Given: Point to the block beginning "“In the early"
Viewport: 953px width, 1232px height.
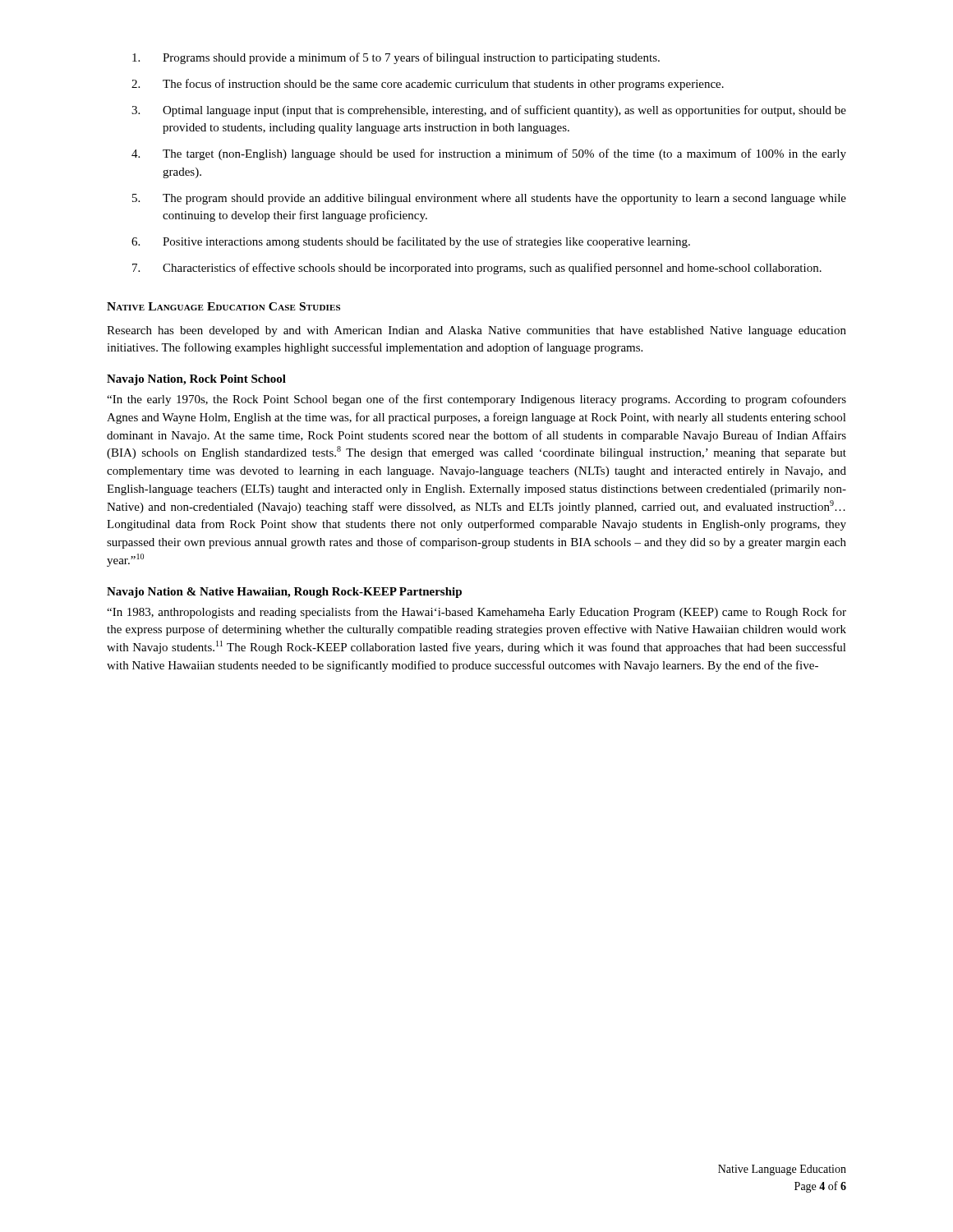Looking at the screenshot, I should pos(476,480).
